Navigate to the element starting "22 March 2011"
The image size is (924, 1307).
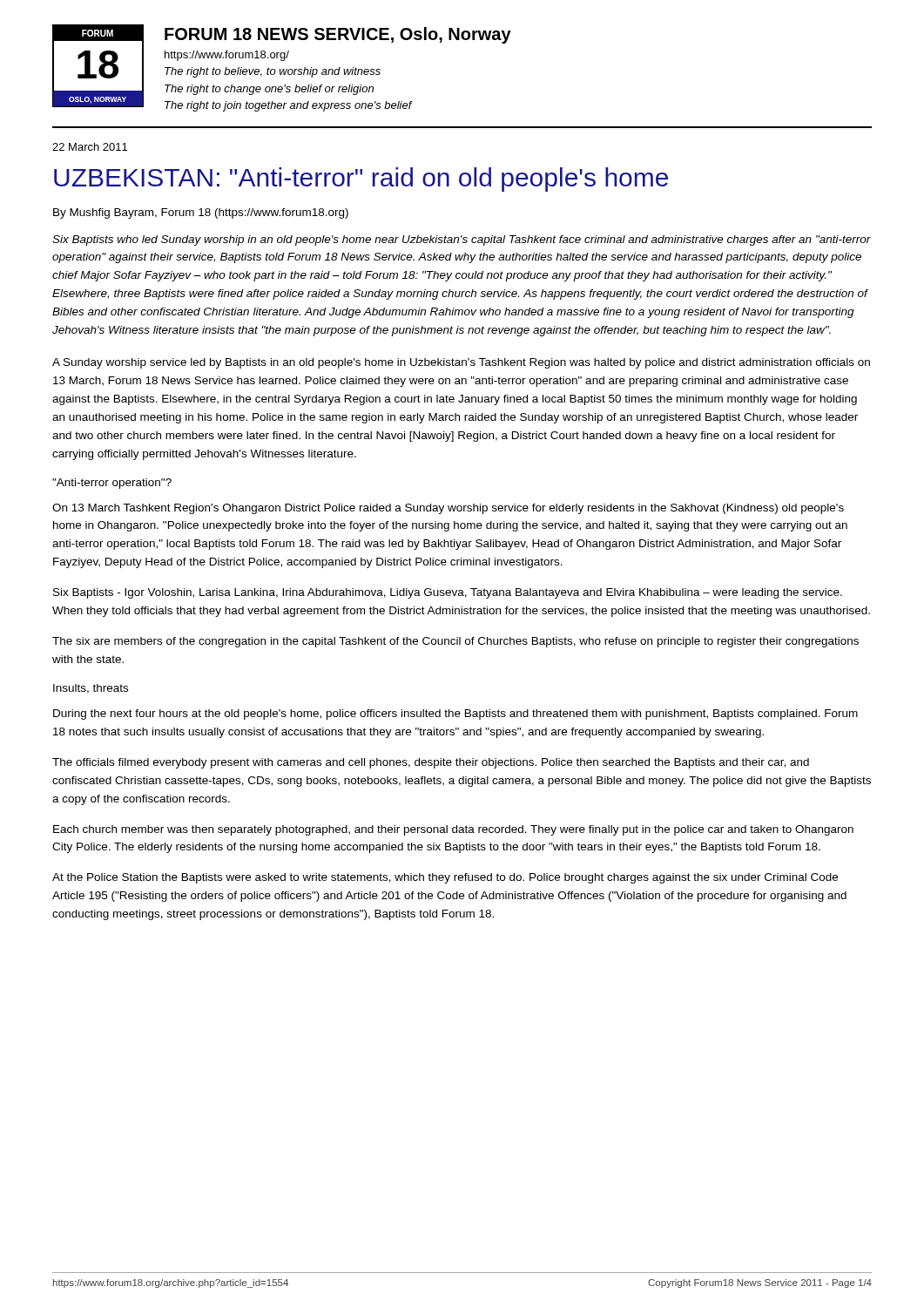pyautogui.click(x=90, y=146)
